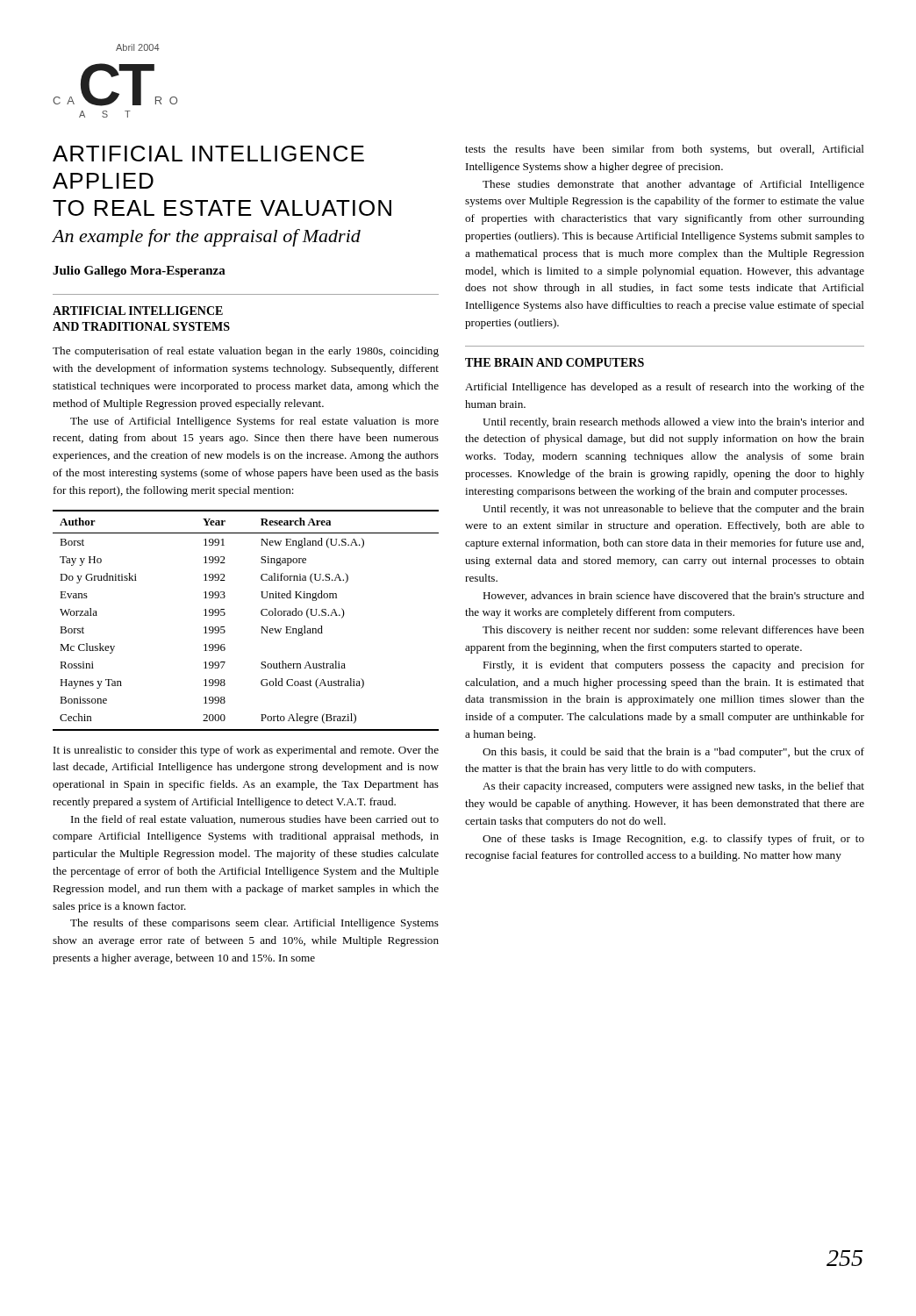This screenshot has width=916, height=1316.
Task: Select the section header containing "THE BRAIN AND COMPUTERS"
Action: pos(555,363)
